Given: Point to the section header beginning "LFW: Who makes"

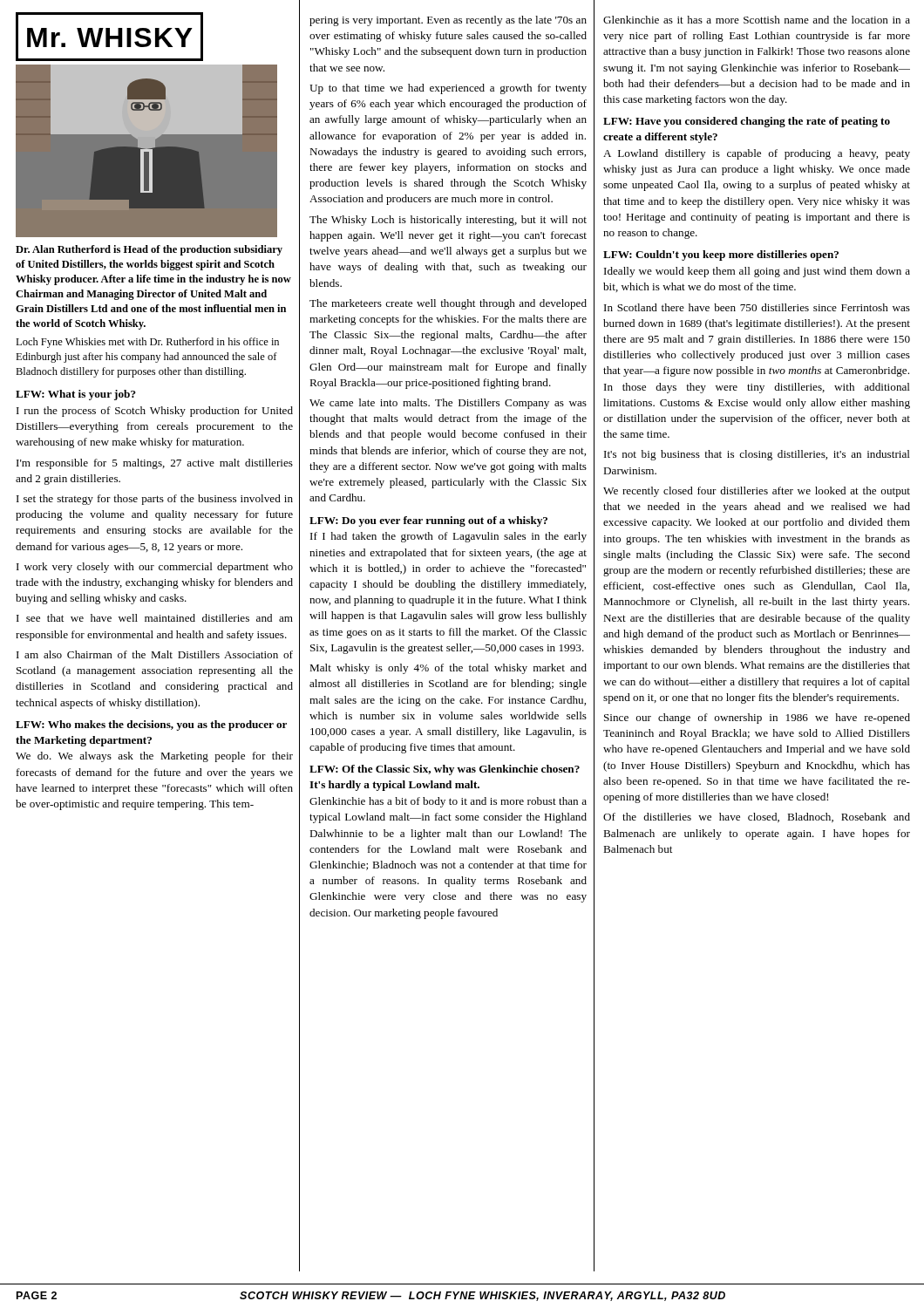Looking at the screenshot, I should tap(151, 732).
